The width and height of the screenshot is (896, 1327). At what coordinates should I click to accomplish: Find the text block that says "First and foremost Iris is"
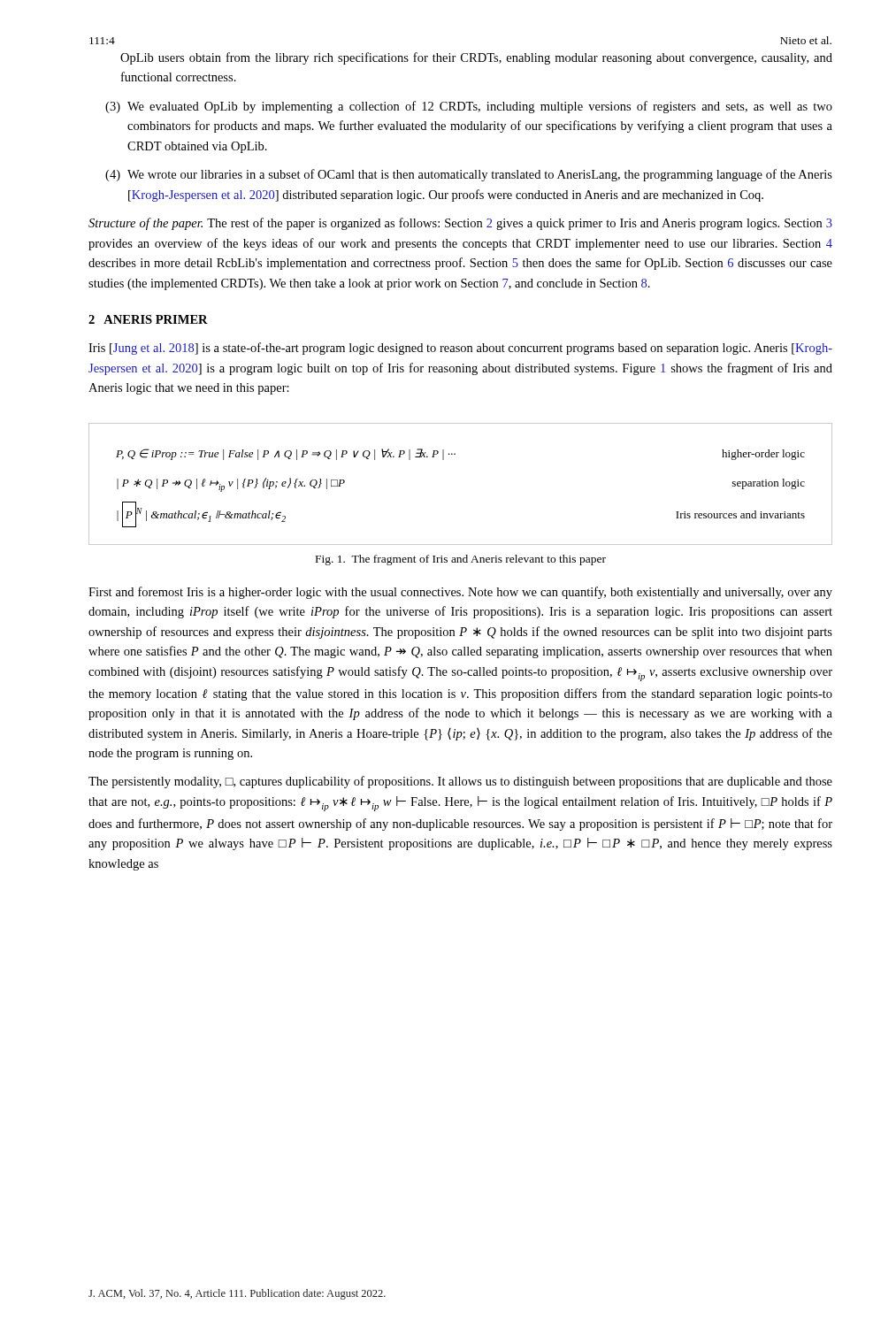(x=460, y=673)
